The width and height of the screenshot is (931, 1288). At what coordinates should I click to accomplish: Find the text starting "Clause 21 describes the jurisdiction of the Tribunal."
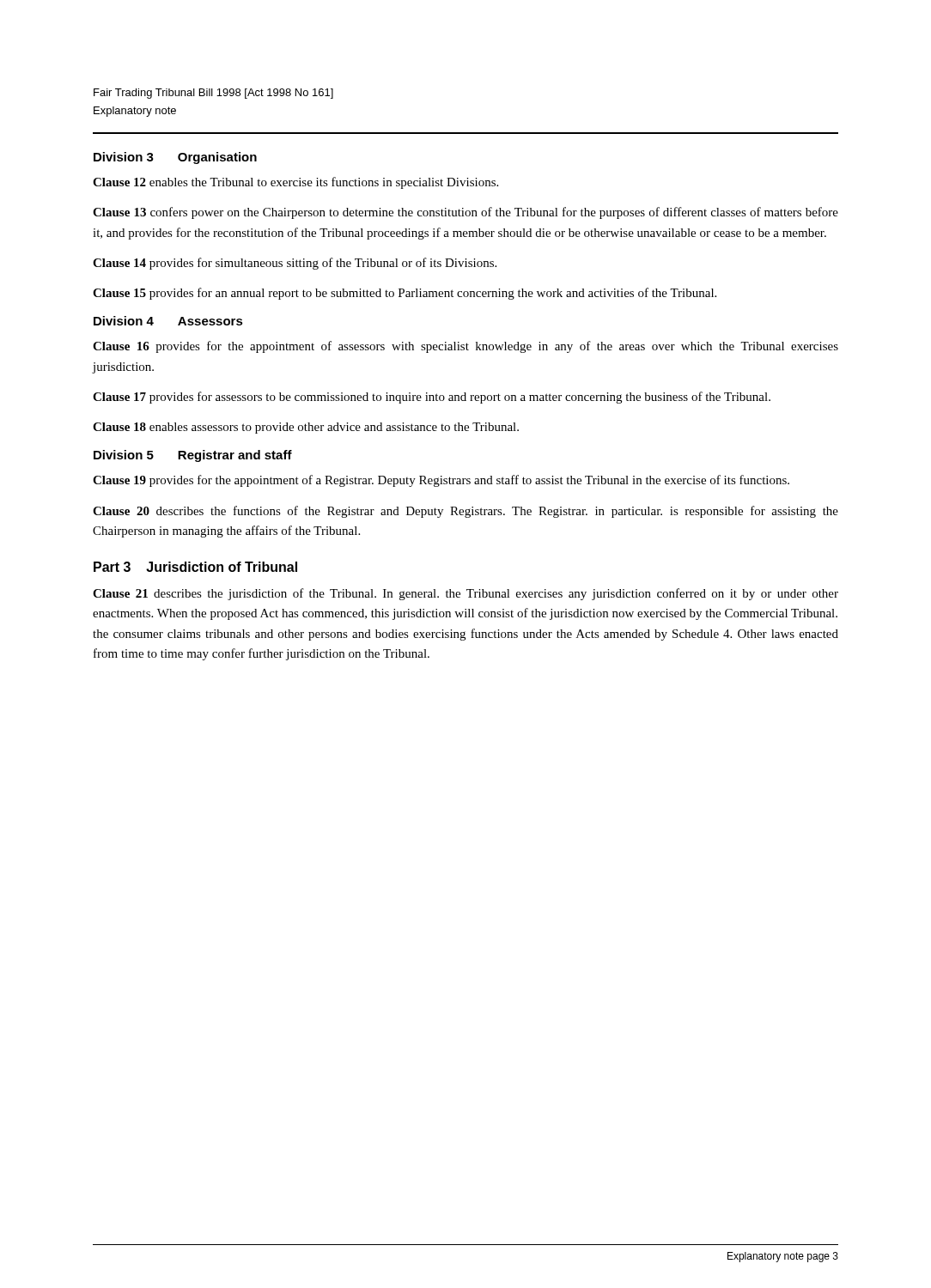click(x=466, y=623)
